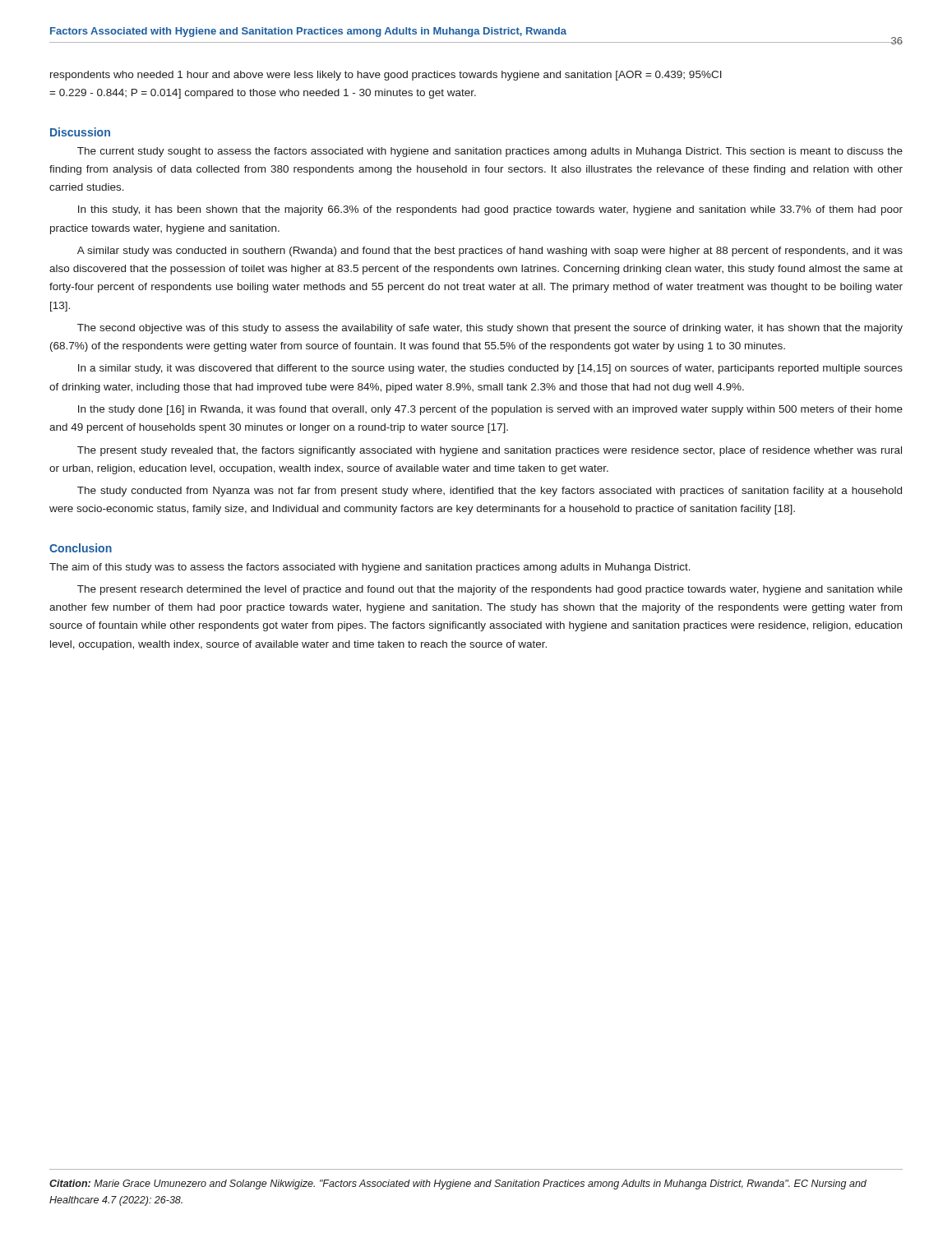The width and height of the screenshot is (952, 1233).
Task: Find the text block that says "The study conducted from Nyanza"
Action: click(476, 499)
